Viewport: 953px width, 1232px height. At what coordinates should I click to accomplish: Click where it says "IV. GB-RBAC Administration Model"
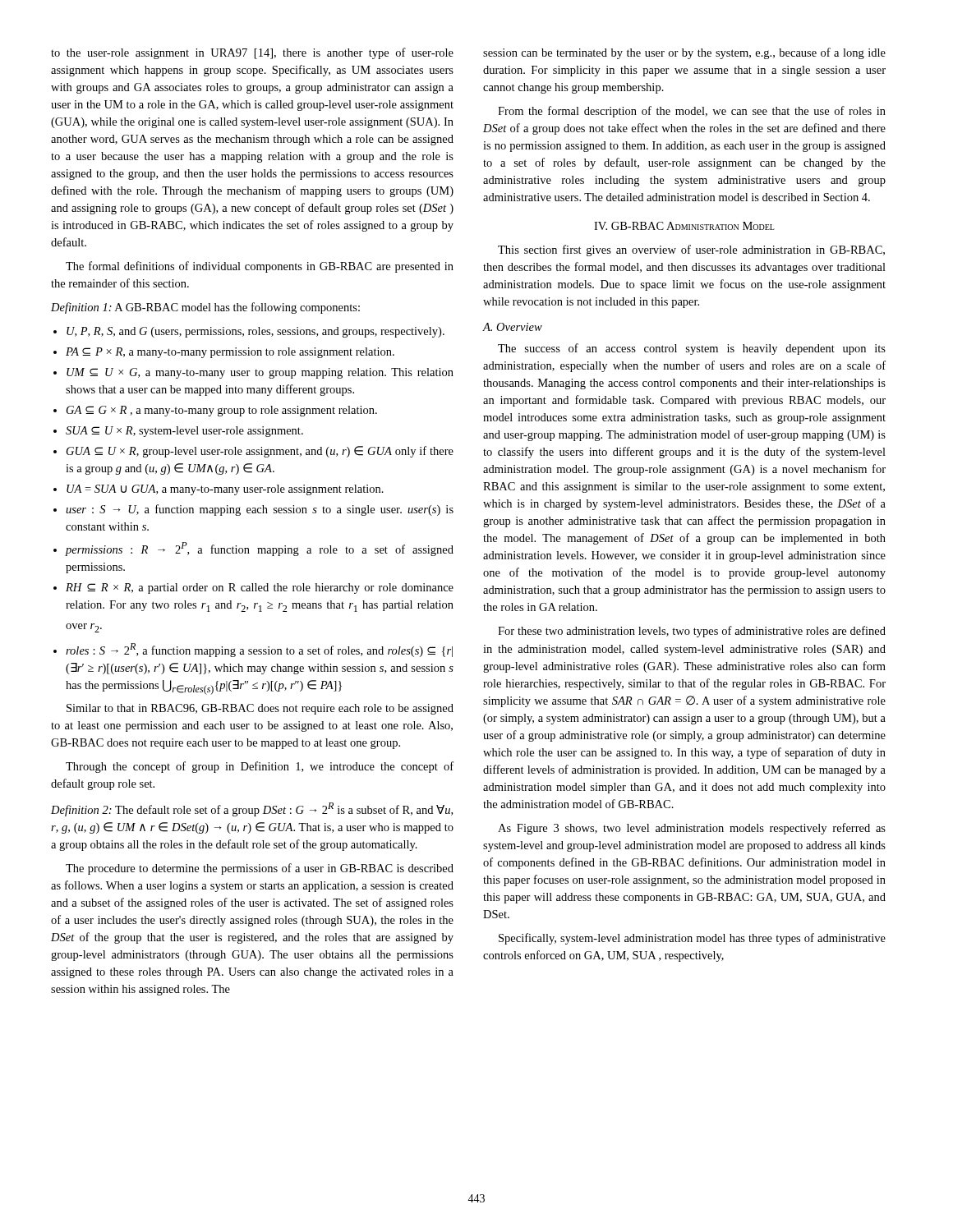(684, 226)
